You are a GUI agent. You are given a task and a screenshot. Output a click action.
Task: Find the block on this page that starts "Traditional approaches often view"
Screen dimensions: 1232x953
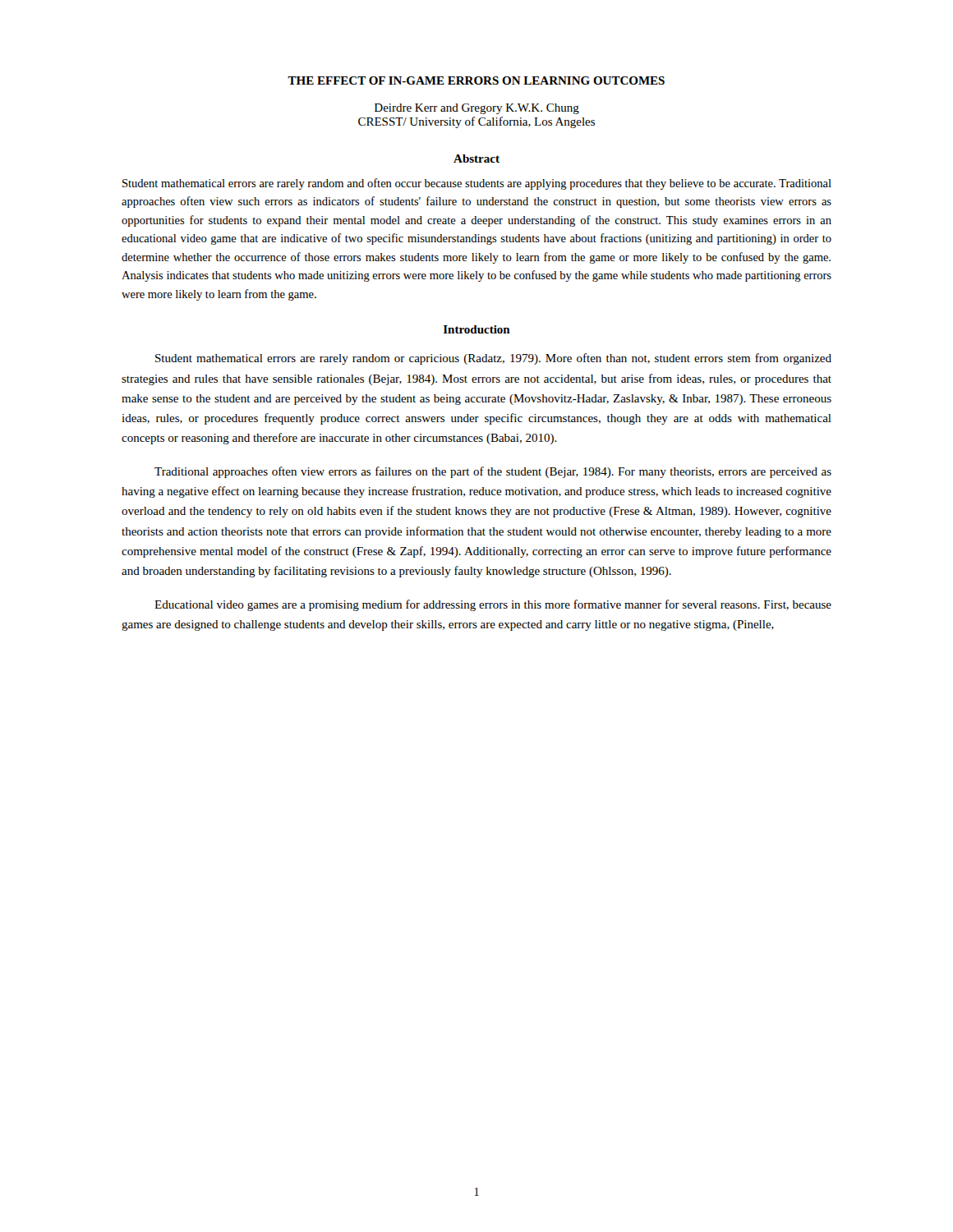476,521
